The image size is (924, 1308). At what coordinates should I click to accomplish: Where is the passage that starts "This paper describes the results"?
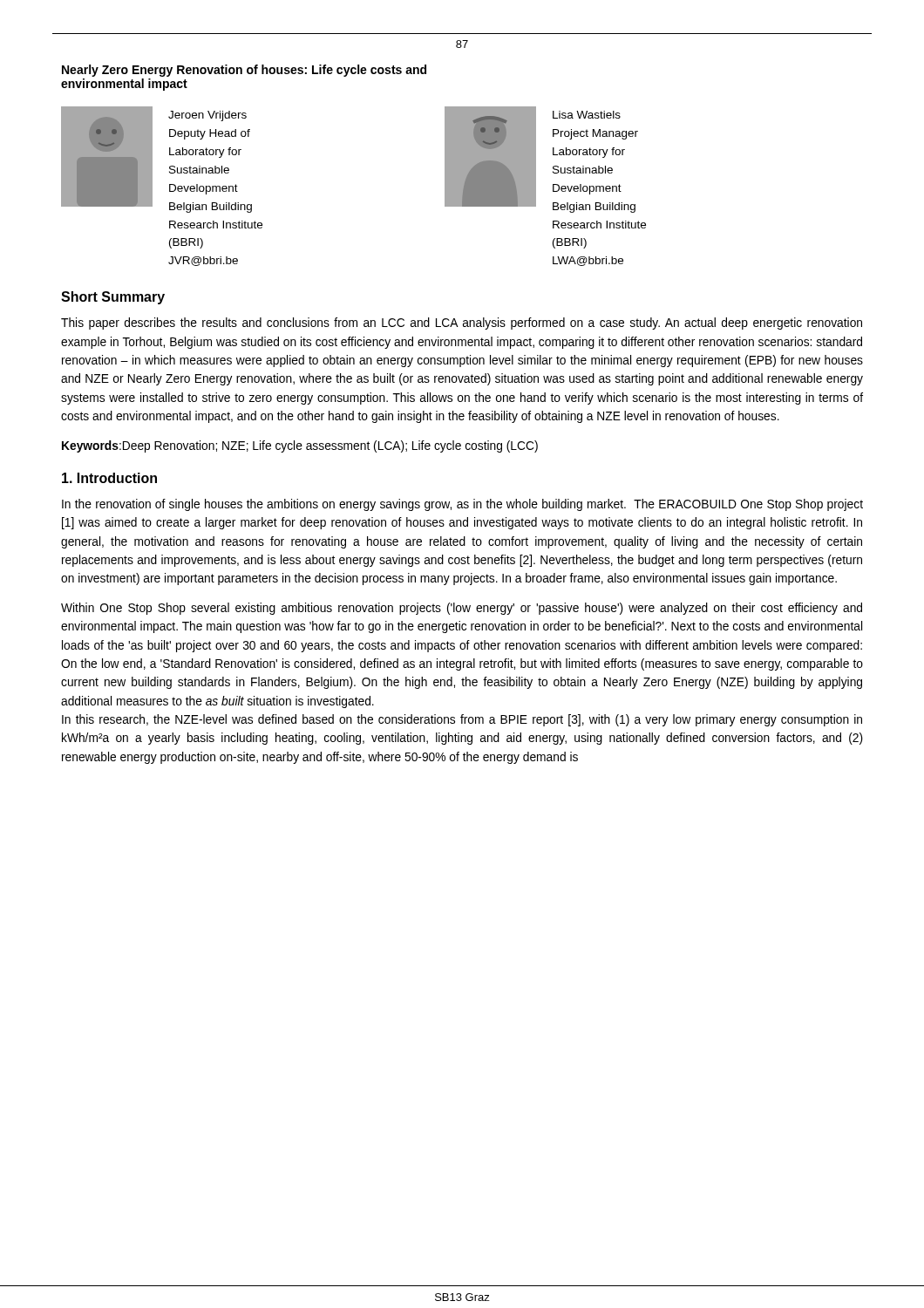pyautogui.click(x=462, y=370)
